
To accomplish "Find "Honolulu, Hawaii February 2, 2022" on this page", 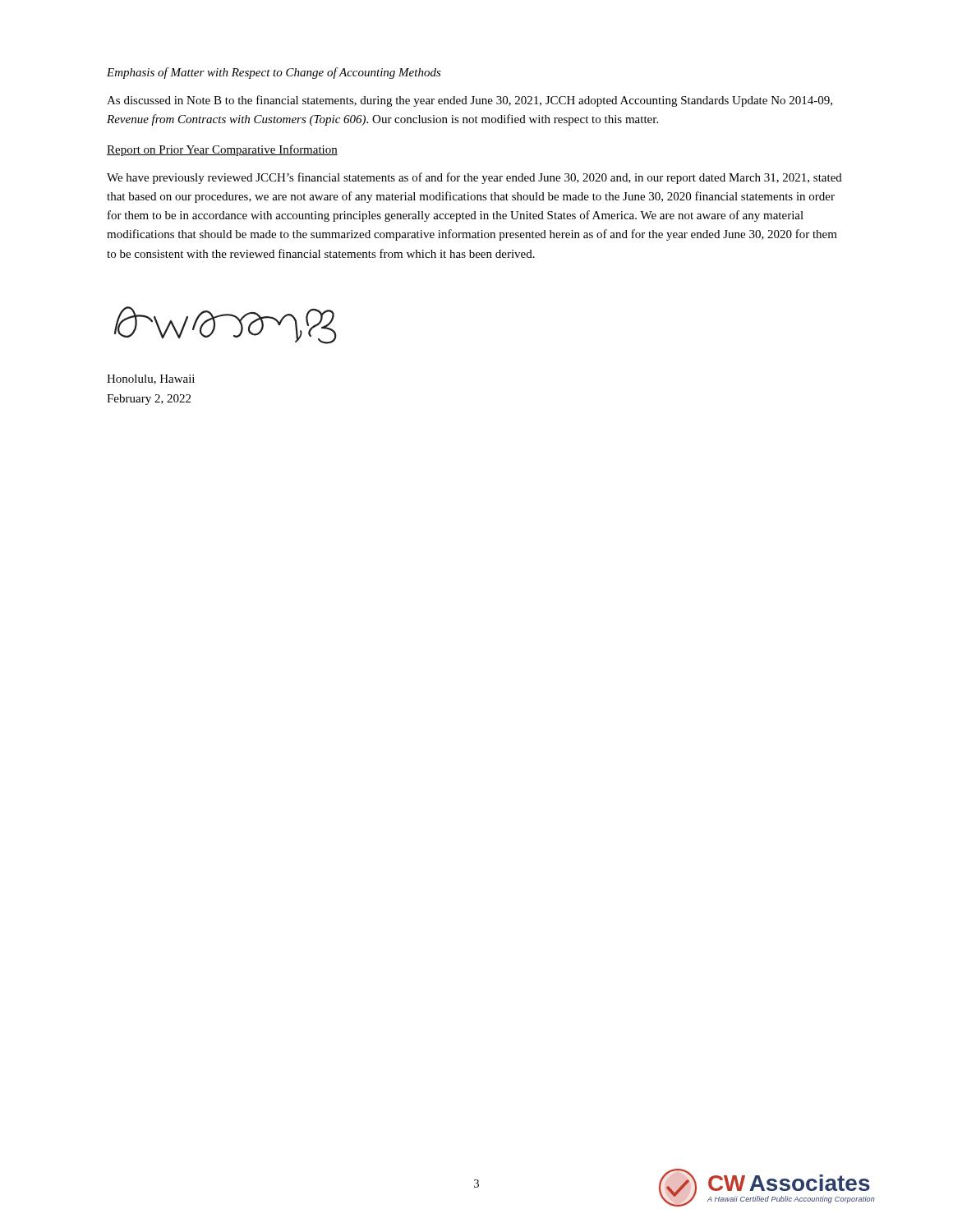I will [x=151, y=388].
